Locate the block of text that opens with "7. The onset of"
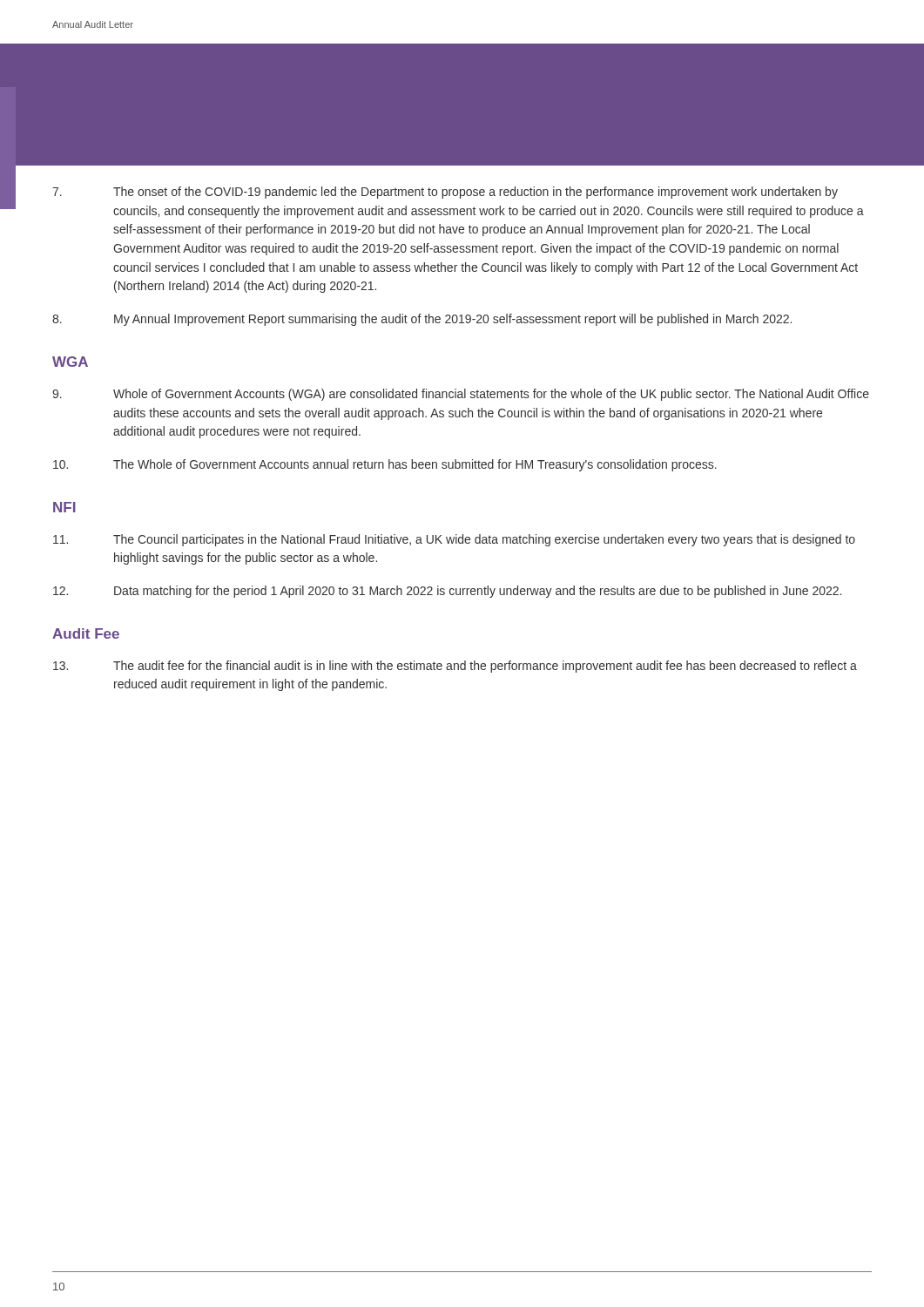 pos(462,240)
